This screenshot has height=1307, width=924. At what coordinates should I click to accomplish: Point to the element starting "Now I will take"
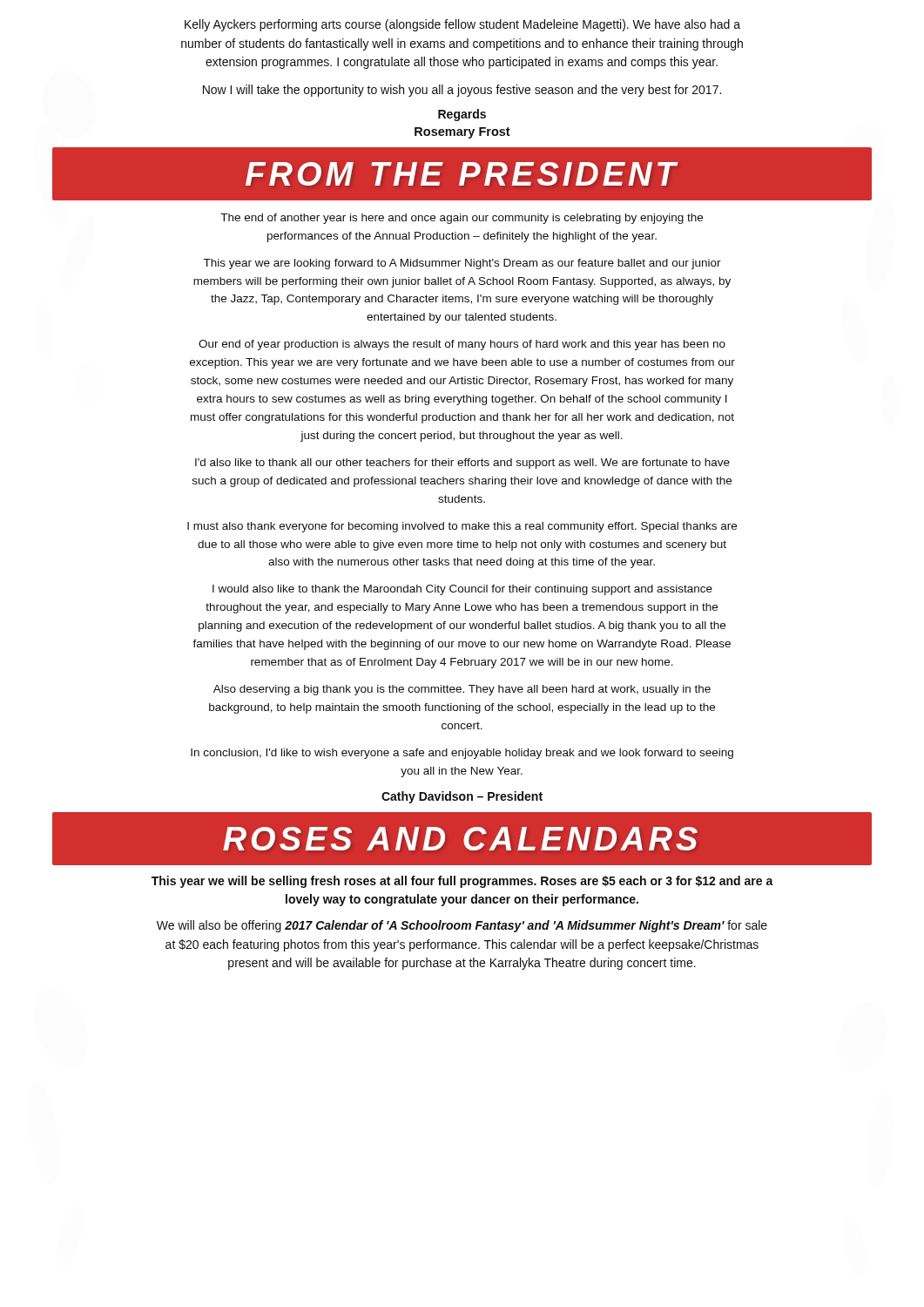(462, 90)
